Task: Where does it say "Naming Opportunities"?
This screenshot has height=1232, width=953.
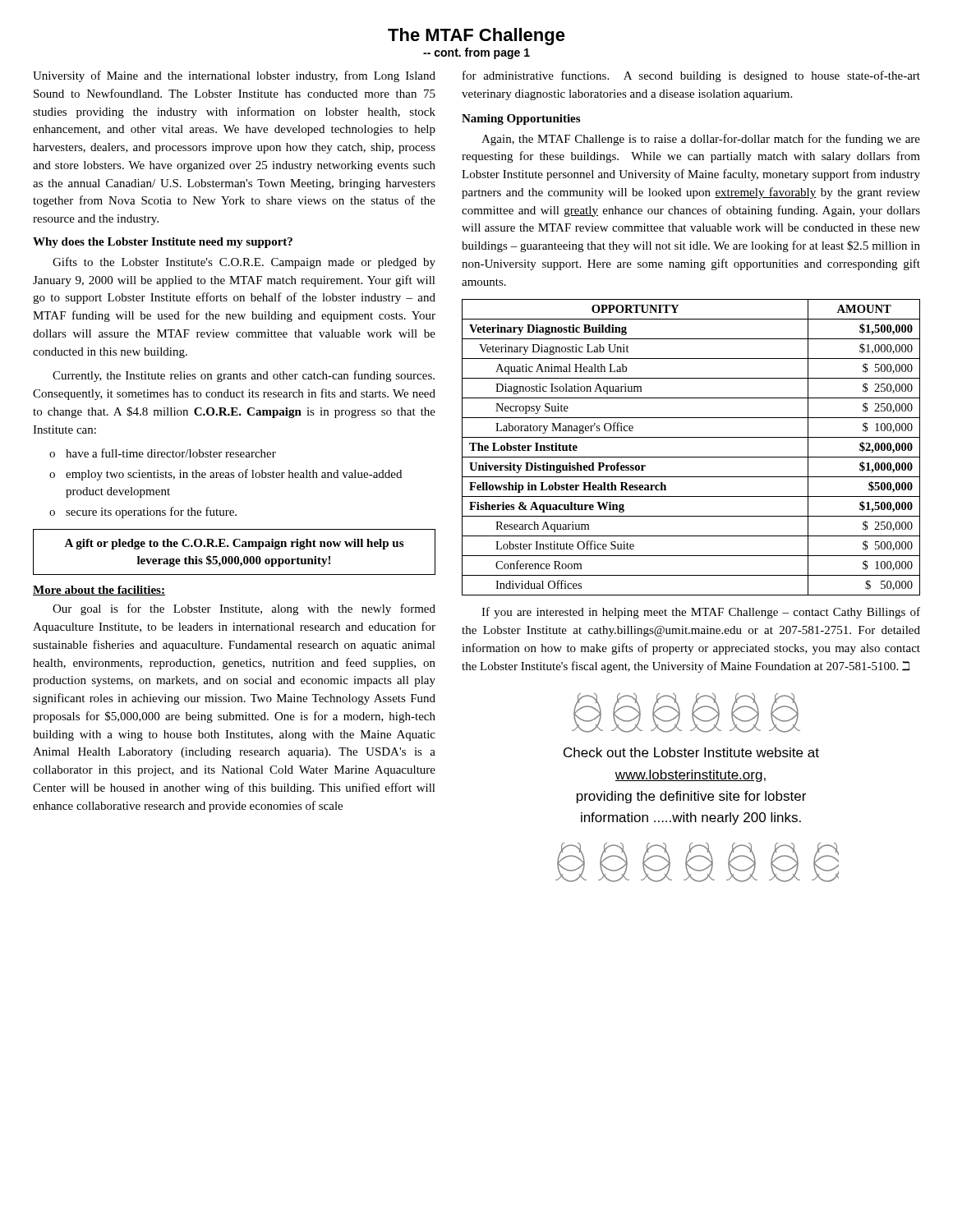Action: (x=521, y=118)
